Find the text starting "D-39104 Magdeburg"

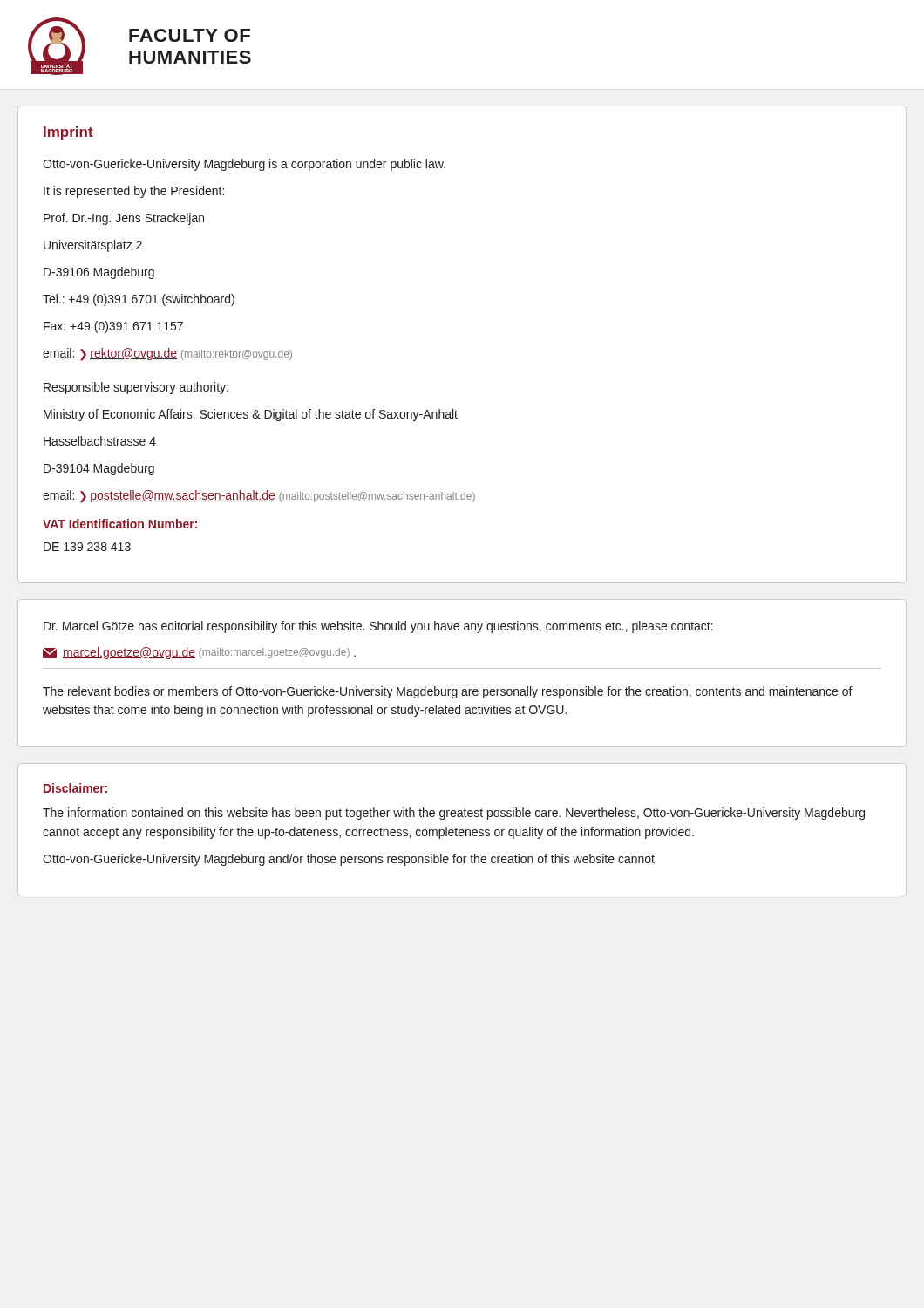coord(99,468)
